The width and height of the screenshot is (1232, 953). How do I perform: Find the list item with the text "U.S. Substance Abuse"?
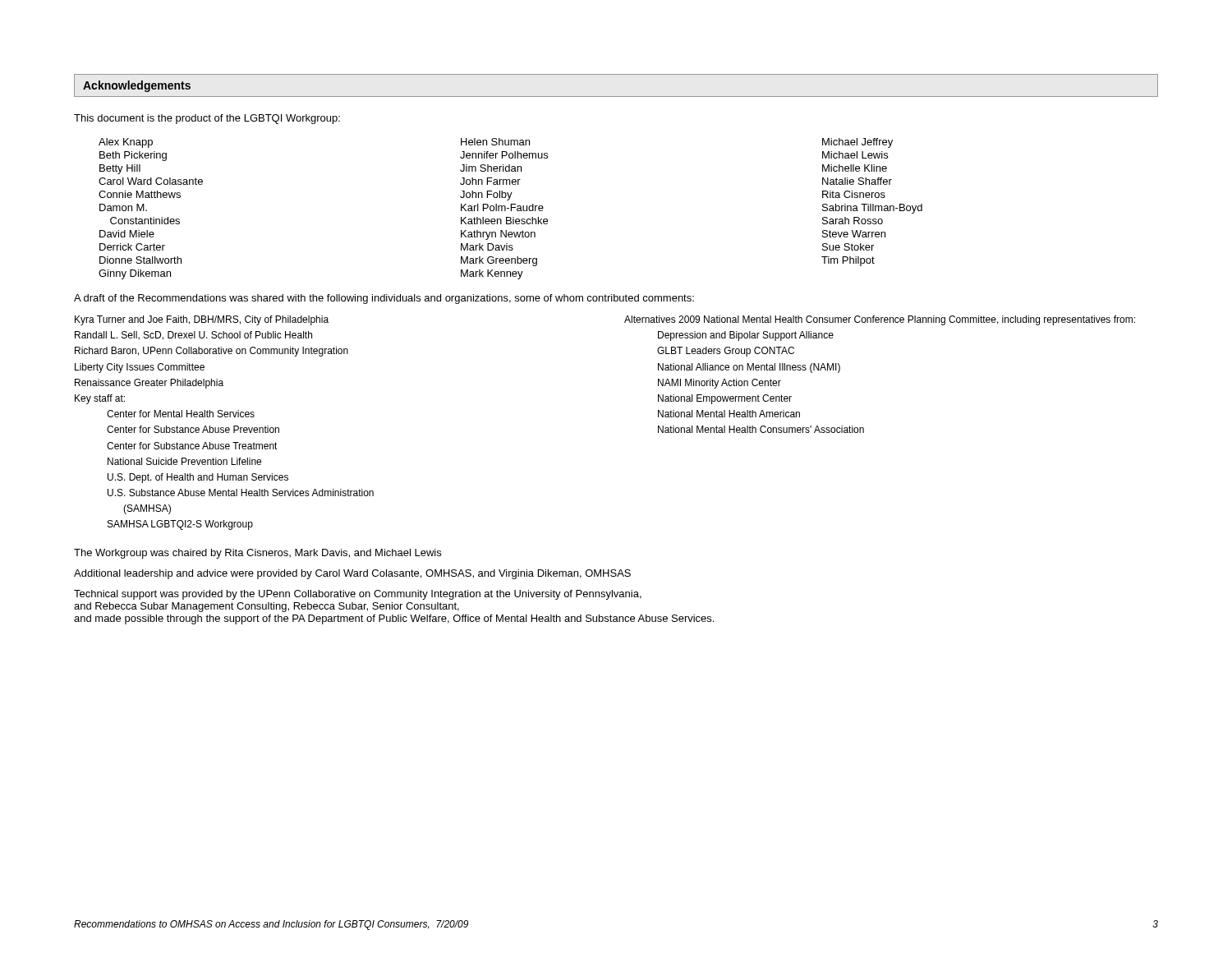(x=240, y=493)
